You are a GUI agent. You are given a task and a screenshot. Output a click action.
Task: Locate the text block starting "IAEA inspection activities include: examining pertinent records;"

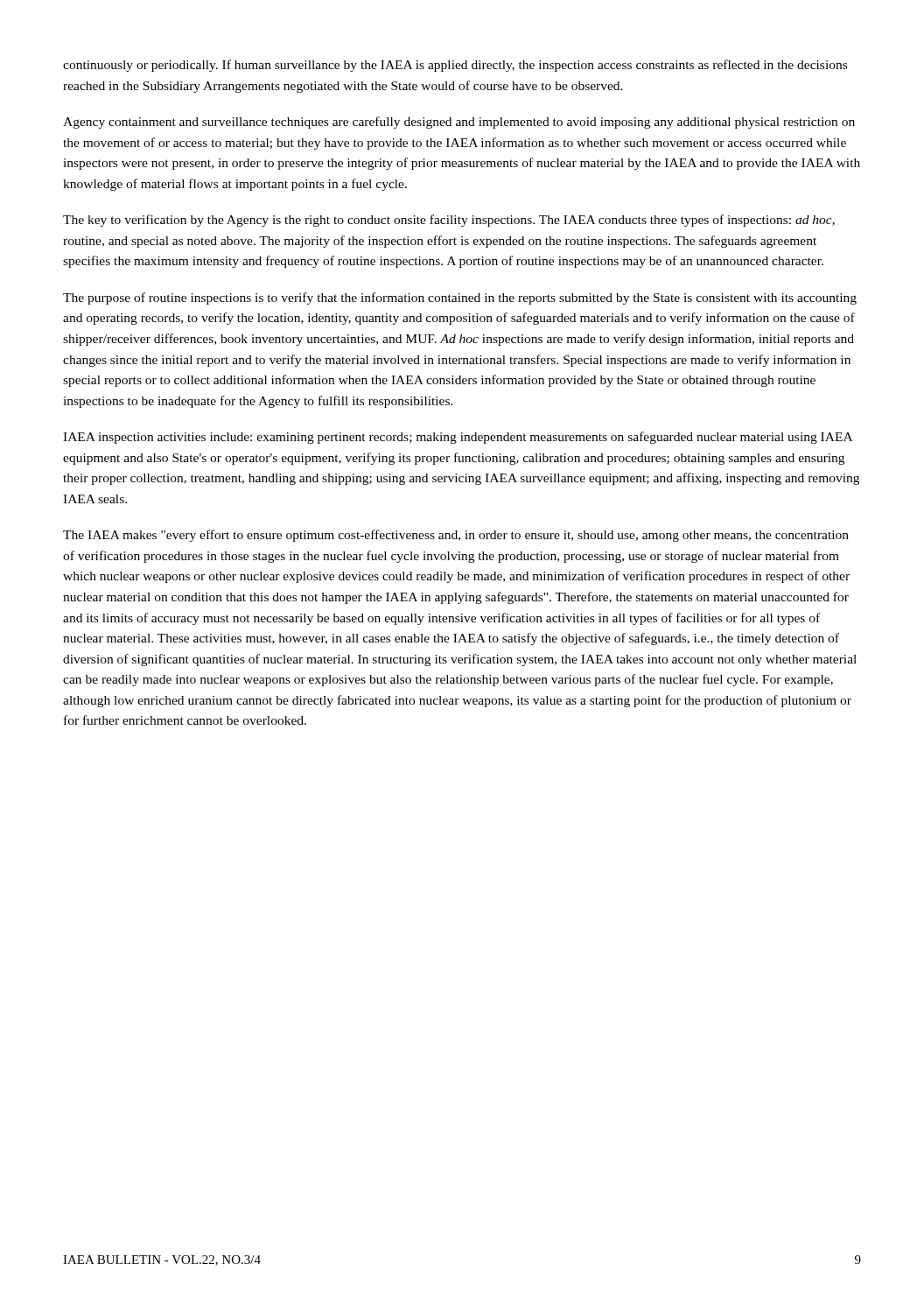461,467
